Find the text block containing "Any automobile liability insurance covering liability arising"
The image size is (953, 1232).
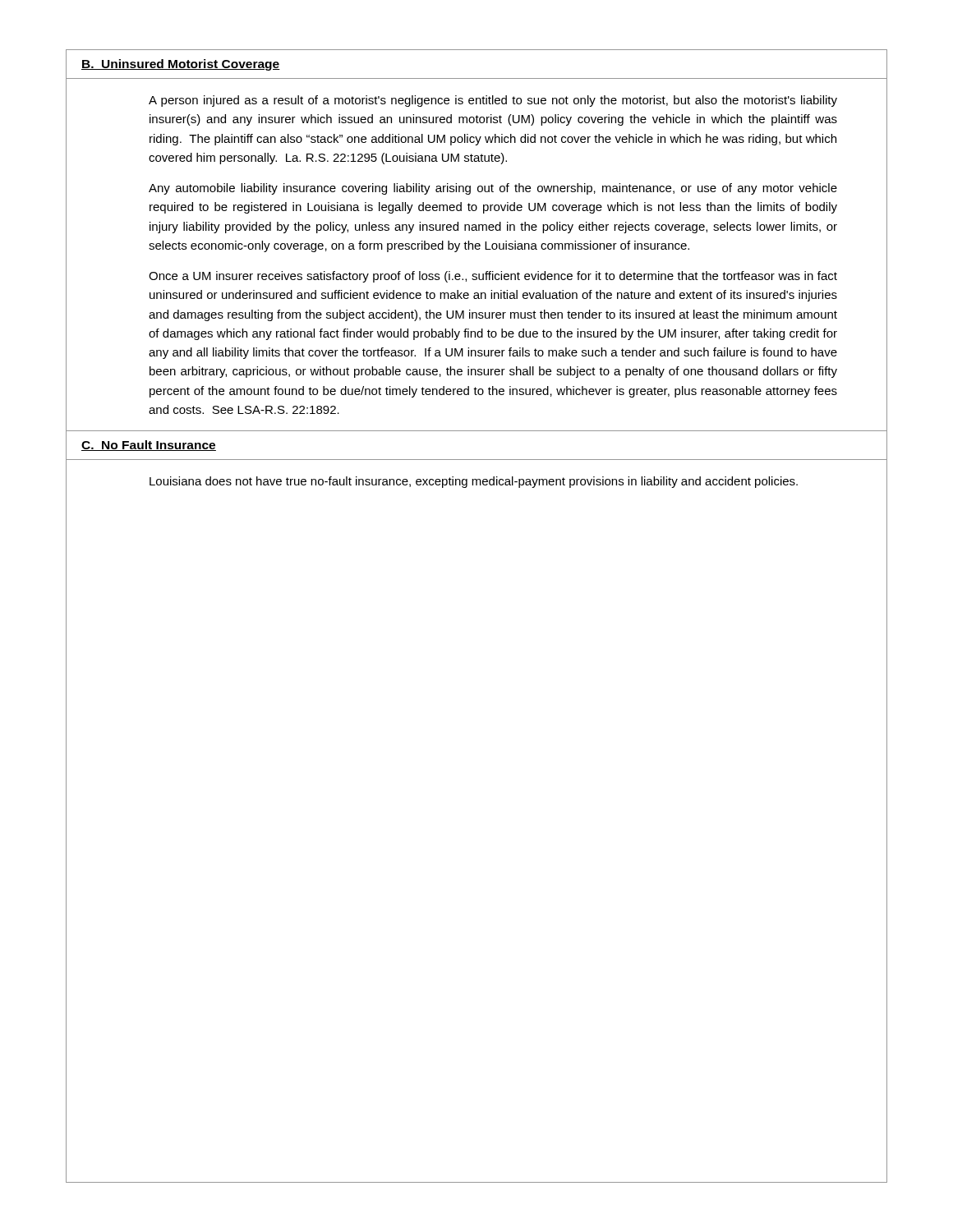(x=493, y=216)
